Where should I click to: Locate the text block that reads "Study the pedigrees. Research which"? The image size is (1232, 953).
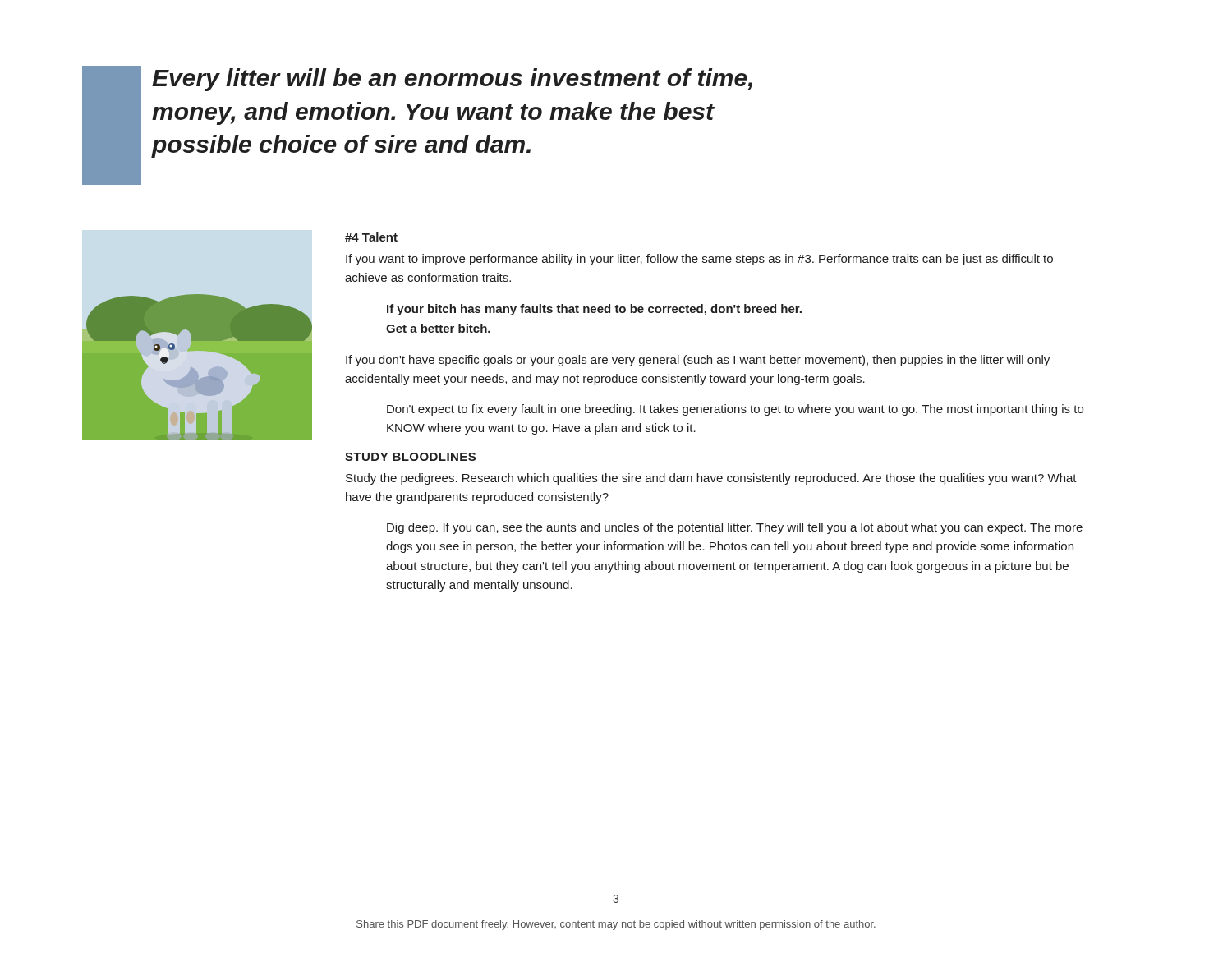pos(711,487)
